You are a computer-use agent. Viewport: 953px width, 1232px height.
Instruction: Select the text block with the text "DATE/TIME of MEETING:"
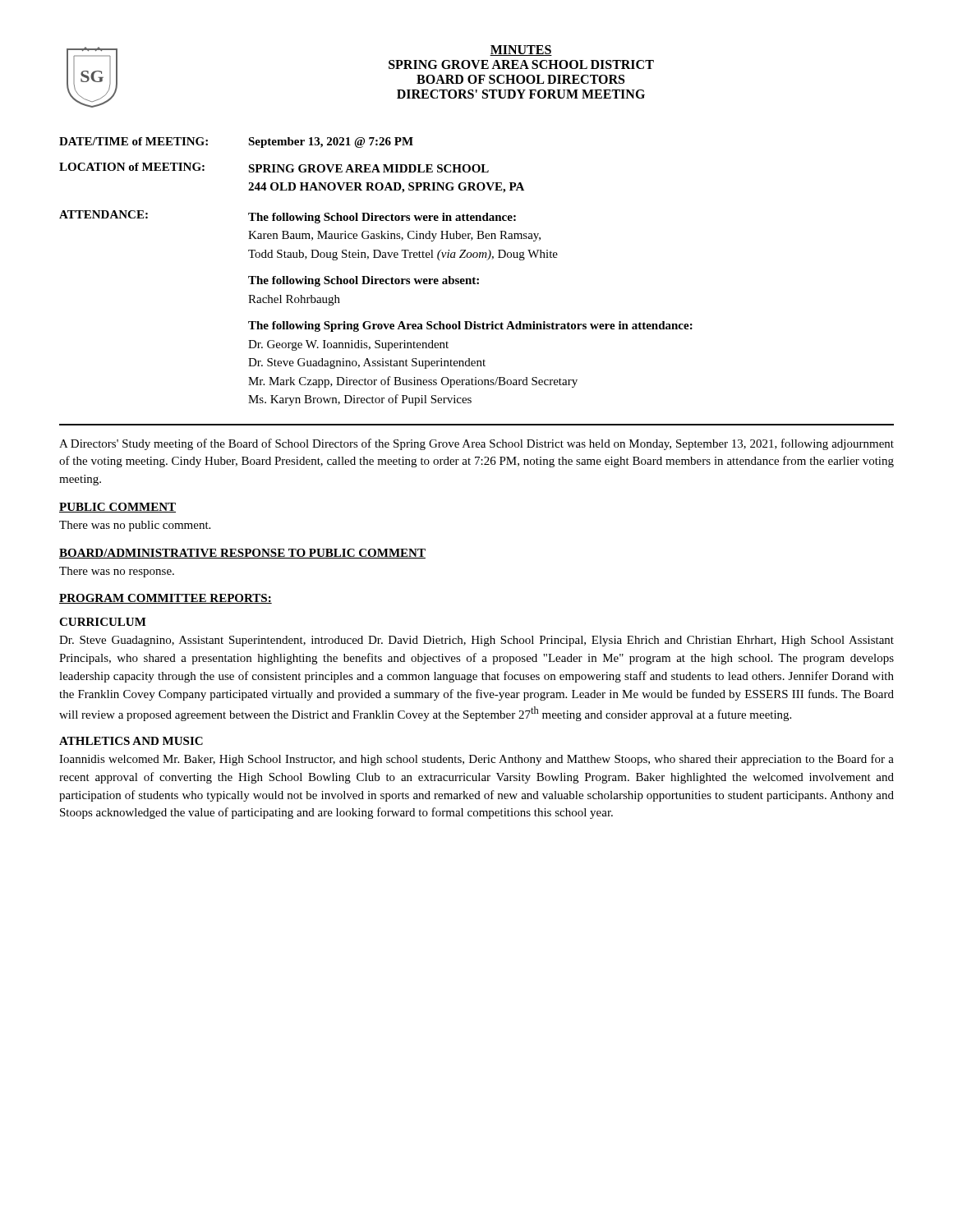[137, 143]
